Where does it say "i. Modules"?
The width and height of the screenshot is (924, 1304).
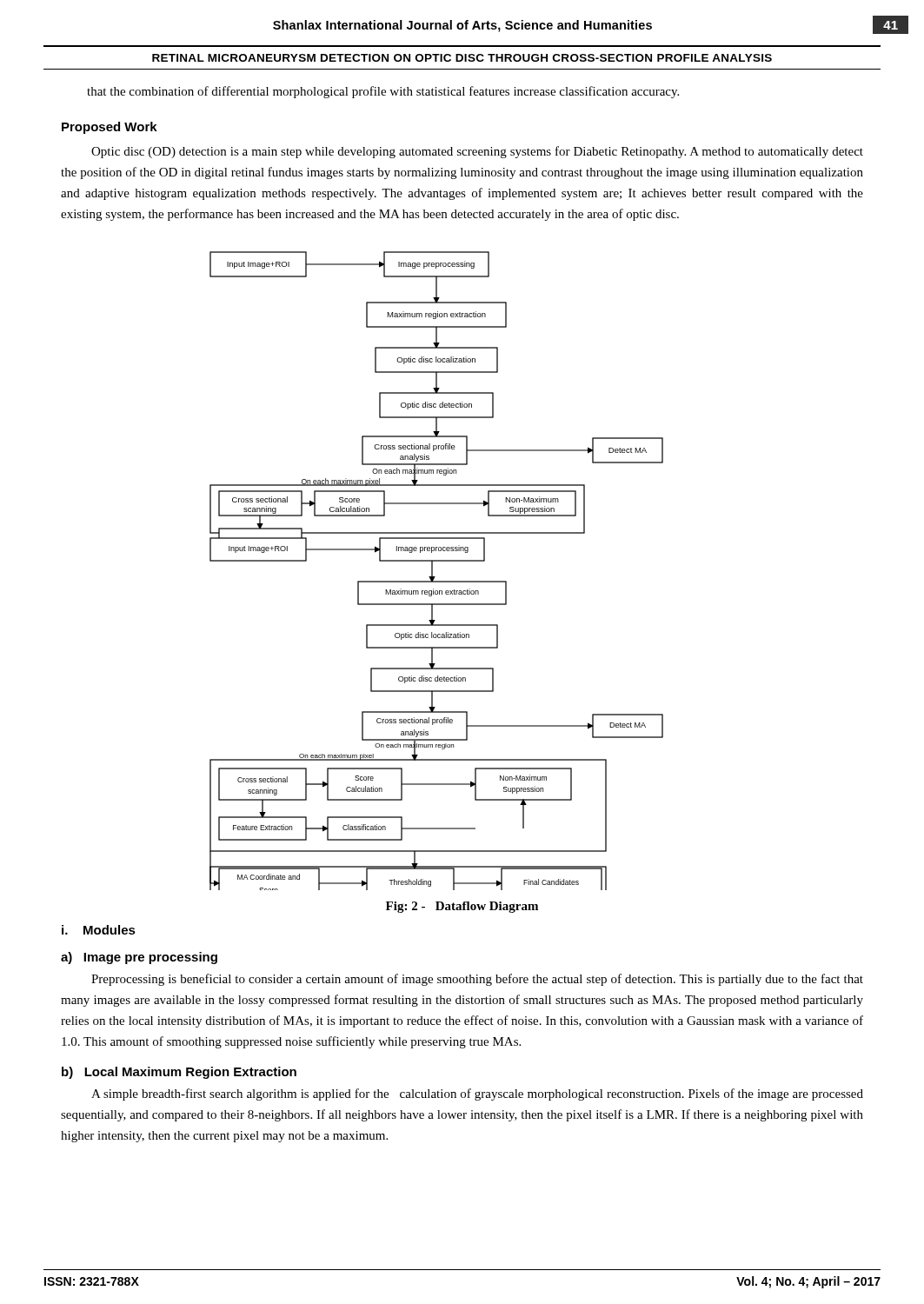pos(98,930)
